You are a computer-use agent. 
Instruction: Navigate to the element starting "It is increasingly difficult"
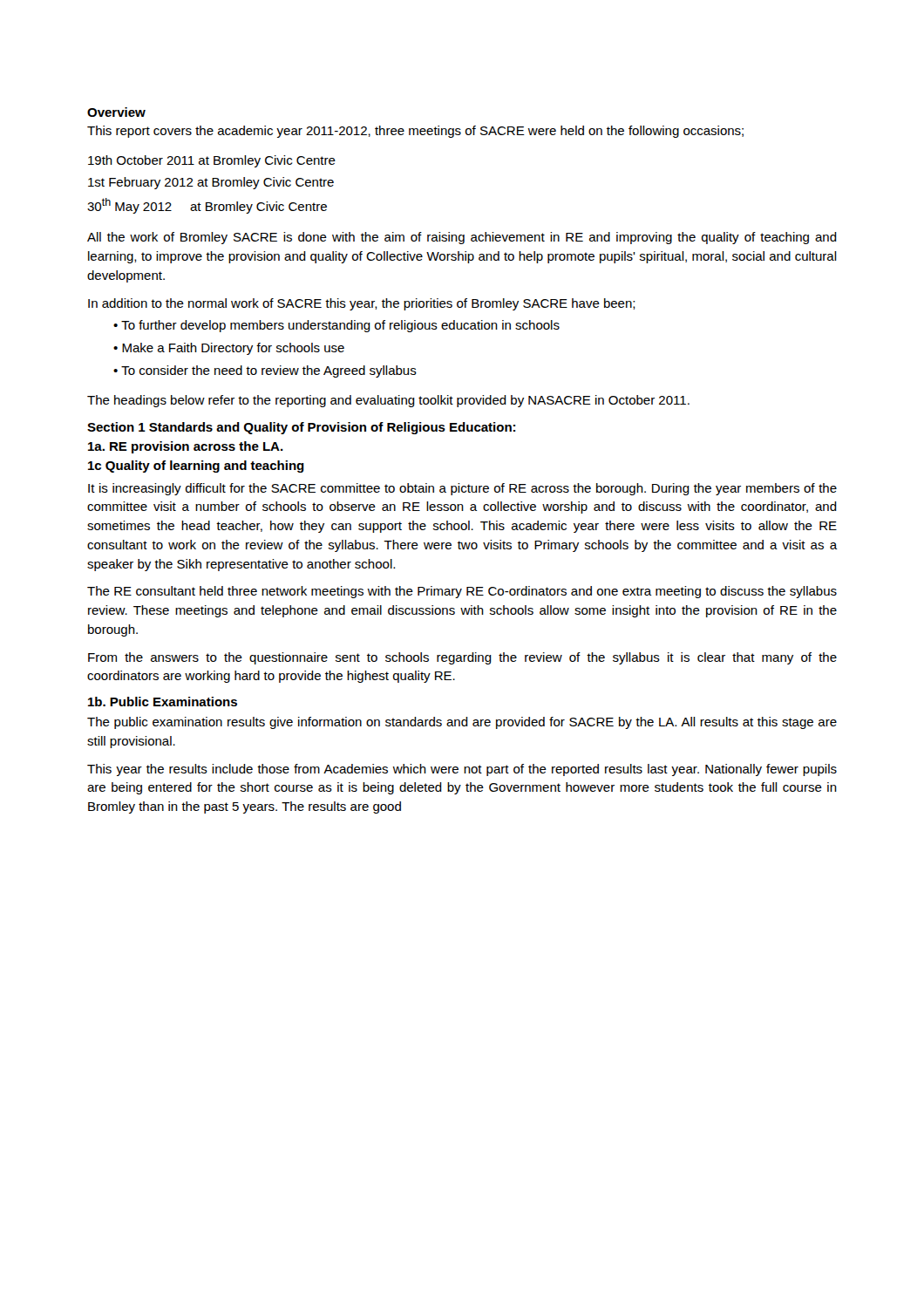coord(462,526)
